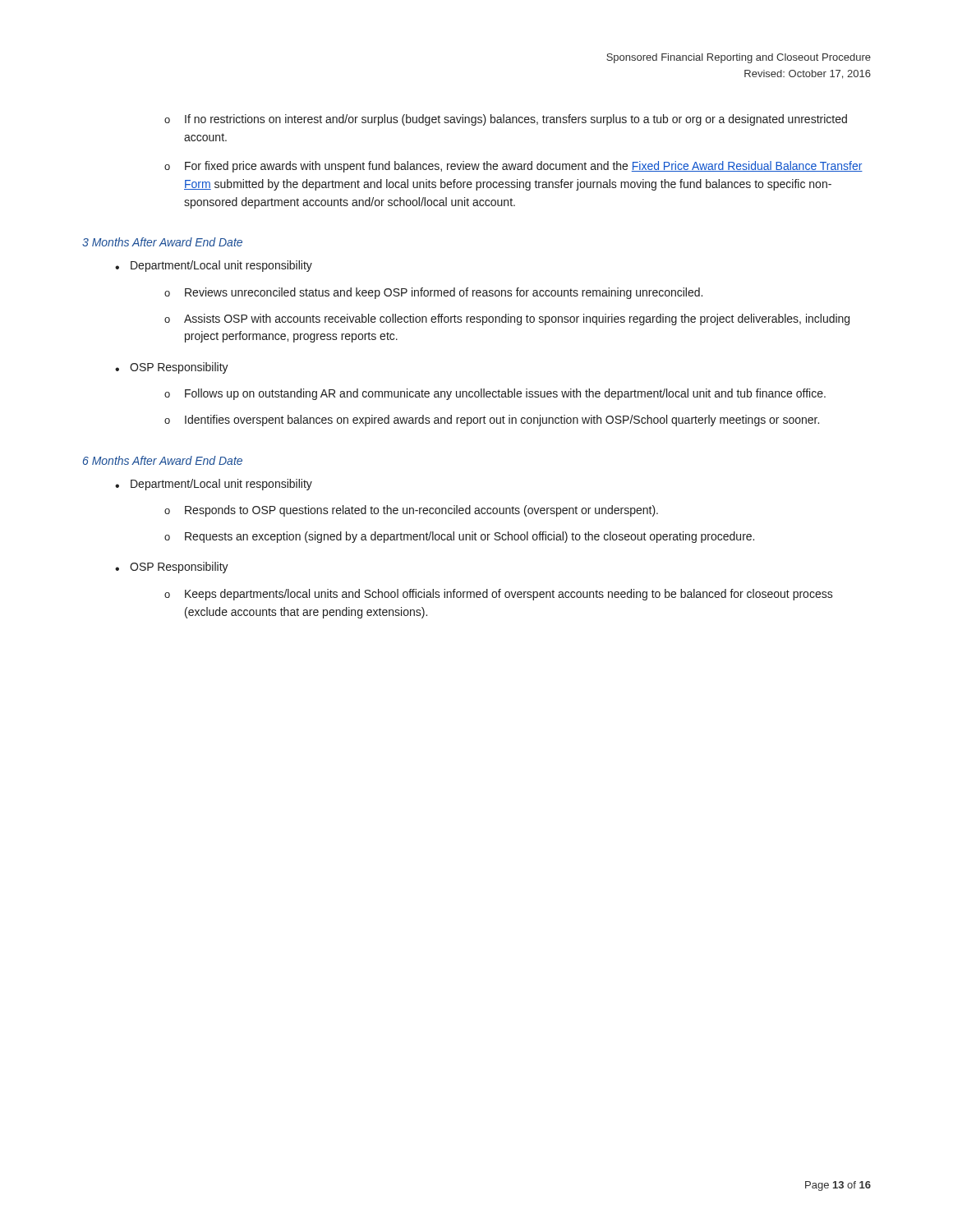This screenshot has height=1232, width=953.
Task: Navigate to the region starting "o Responds to"
Action: tap(412, 511)
